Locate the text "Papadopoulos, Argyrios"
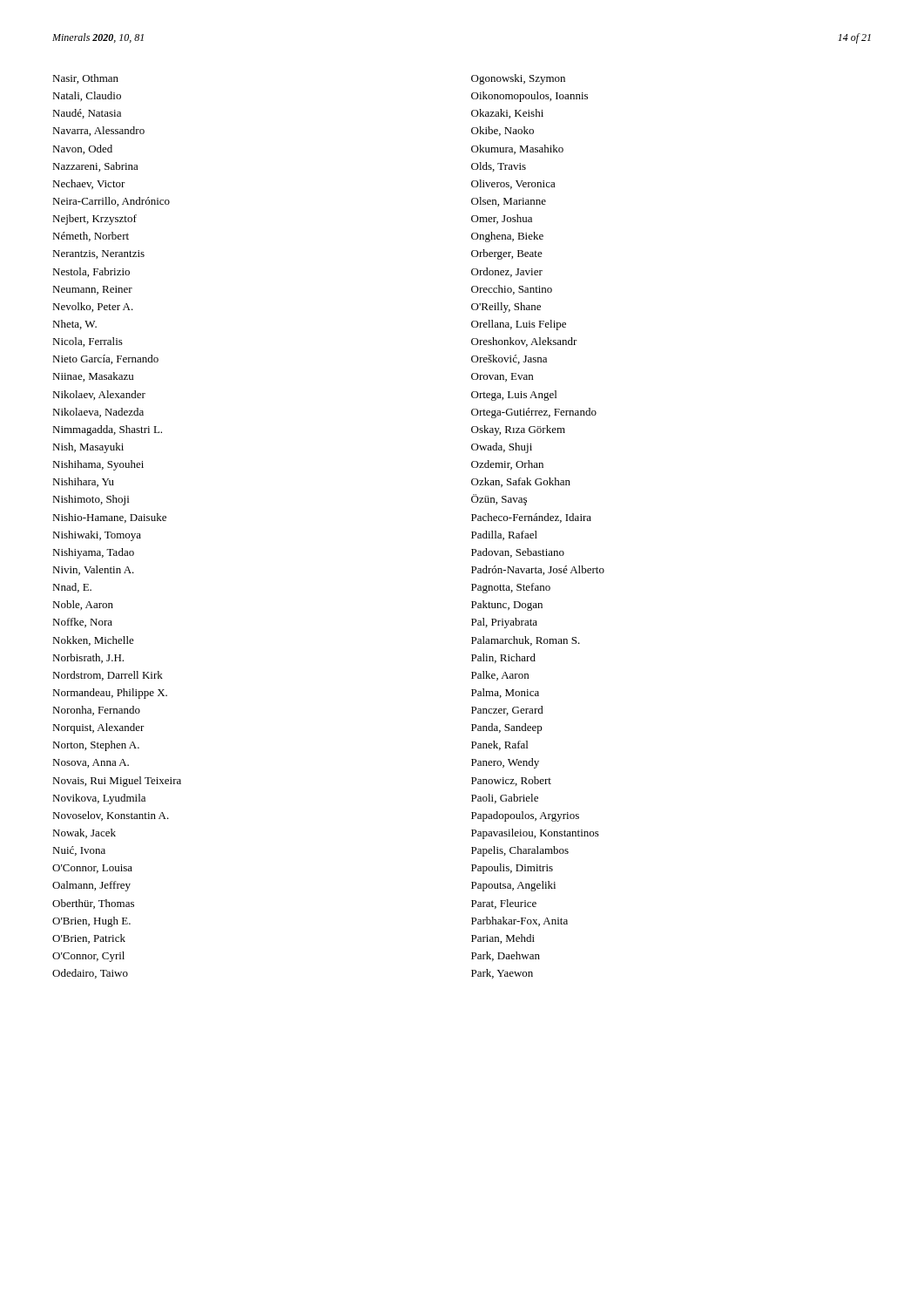Viewport: 924px width, 1307px height. coord(525,815)
